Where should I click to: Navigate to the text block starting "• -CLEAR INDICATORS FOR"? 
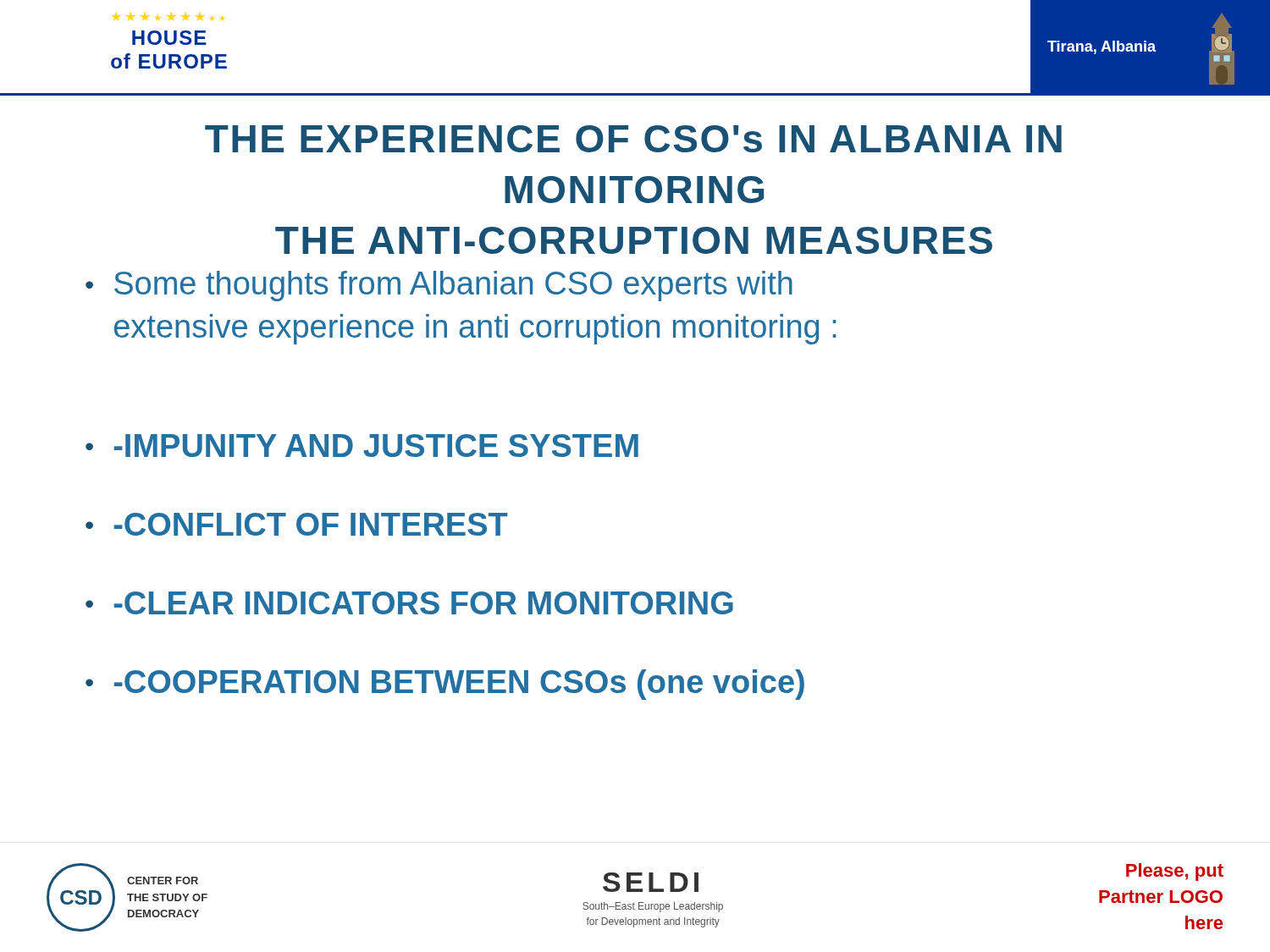(x=410, y=604)
